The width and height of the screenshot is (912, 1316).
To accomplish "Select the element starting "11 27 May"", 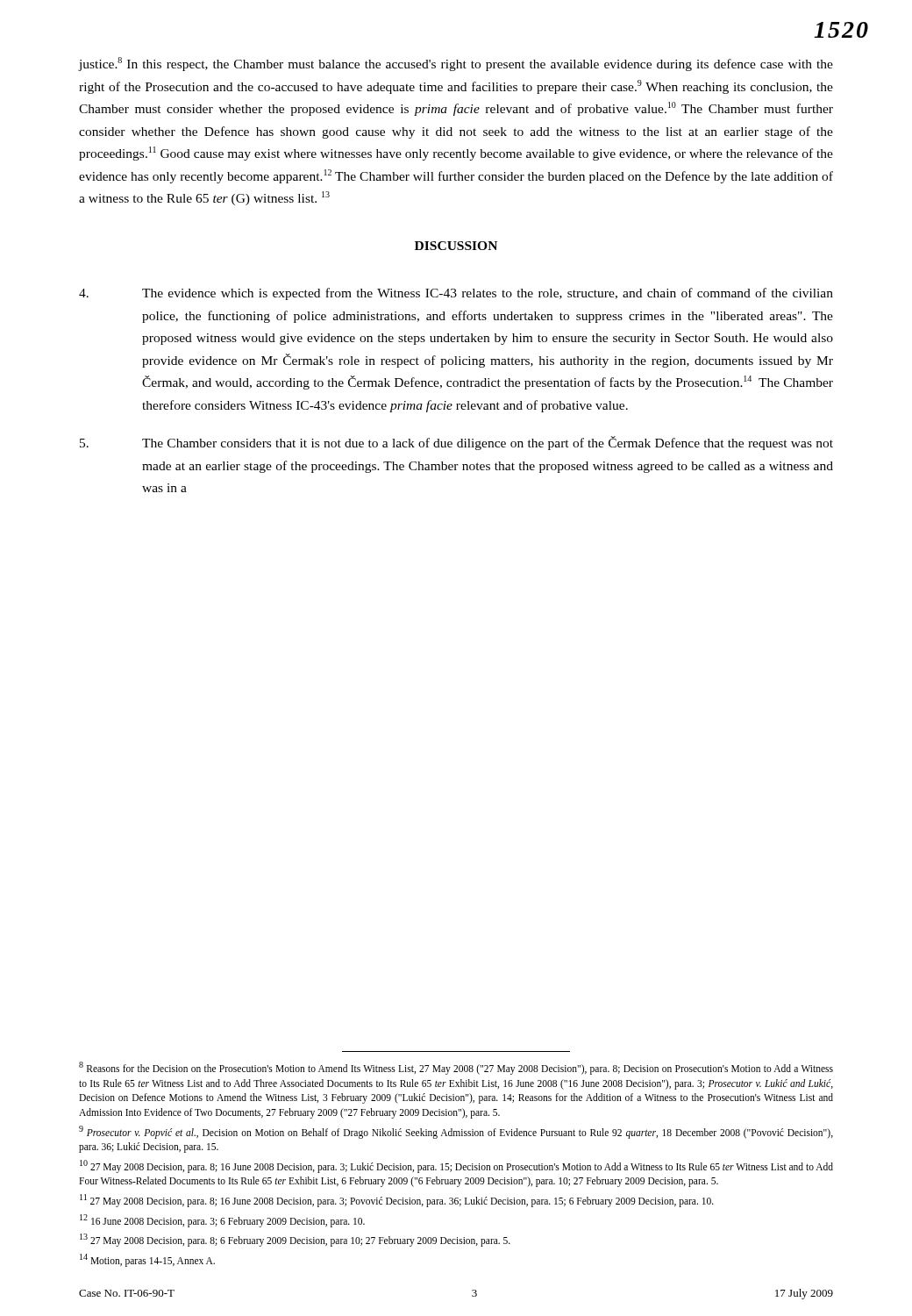I will click(x=396, y=1199).
